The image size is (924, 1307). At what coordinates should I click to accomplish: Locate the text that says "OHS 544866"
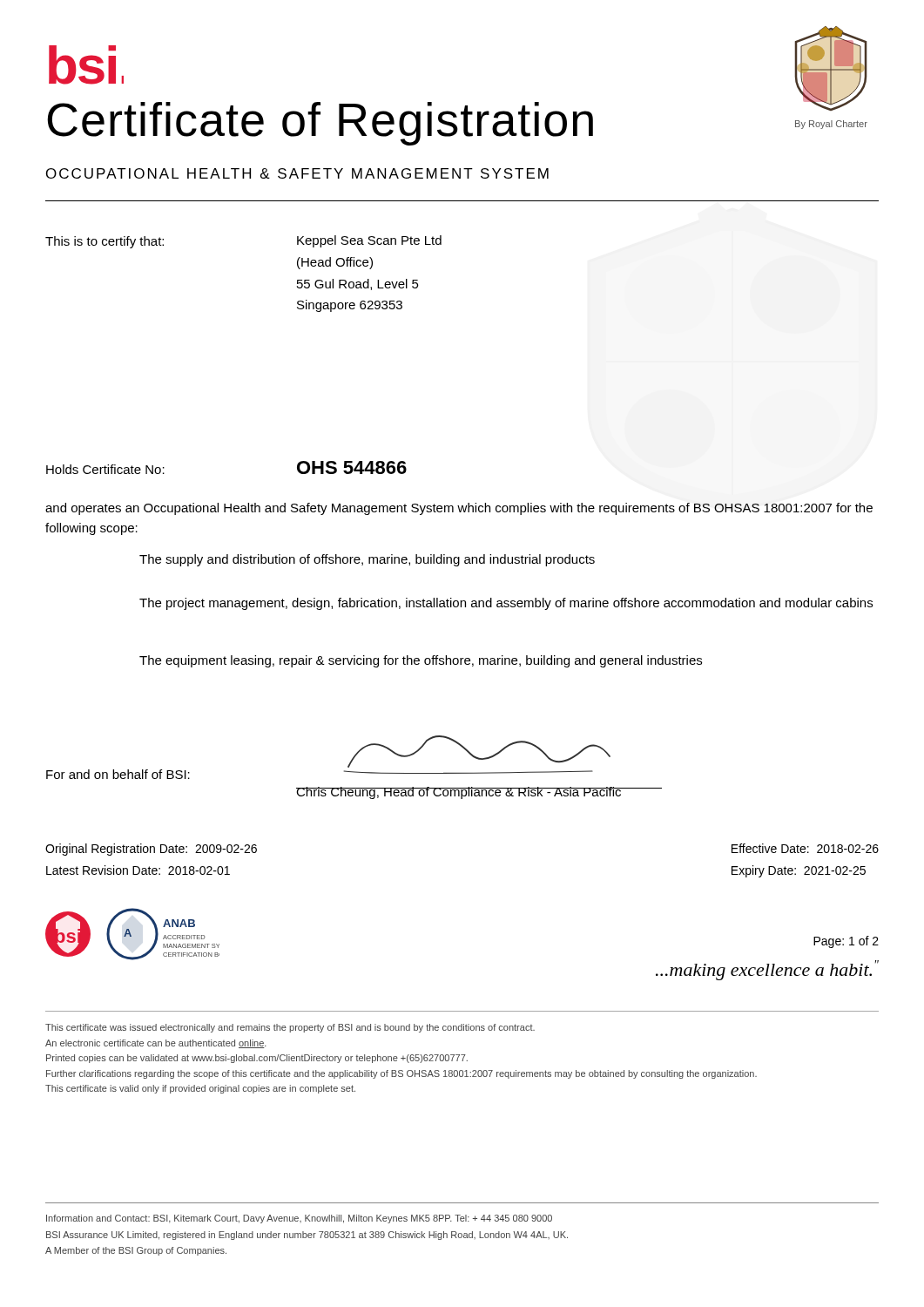click(351, 467)
